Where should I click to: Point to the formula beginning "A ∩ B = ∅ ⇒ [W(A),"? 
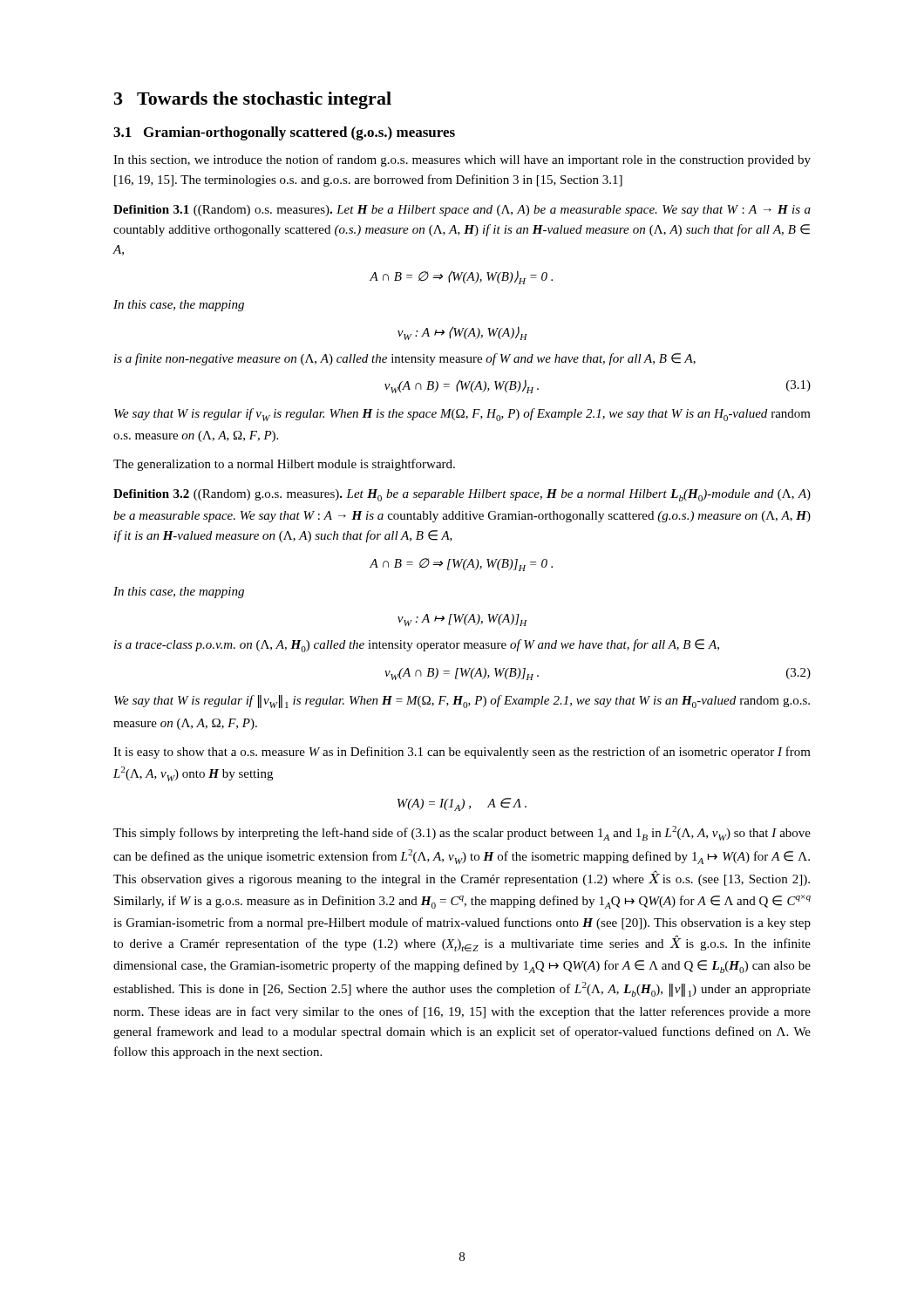[462, 564]
